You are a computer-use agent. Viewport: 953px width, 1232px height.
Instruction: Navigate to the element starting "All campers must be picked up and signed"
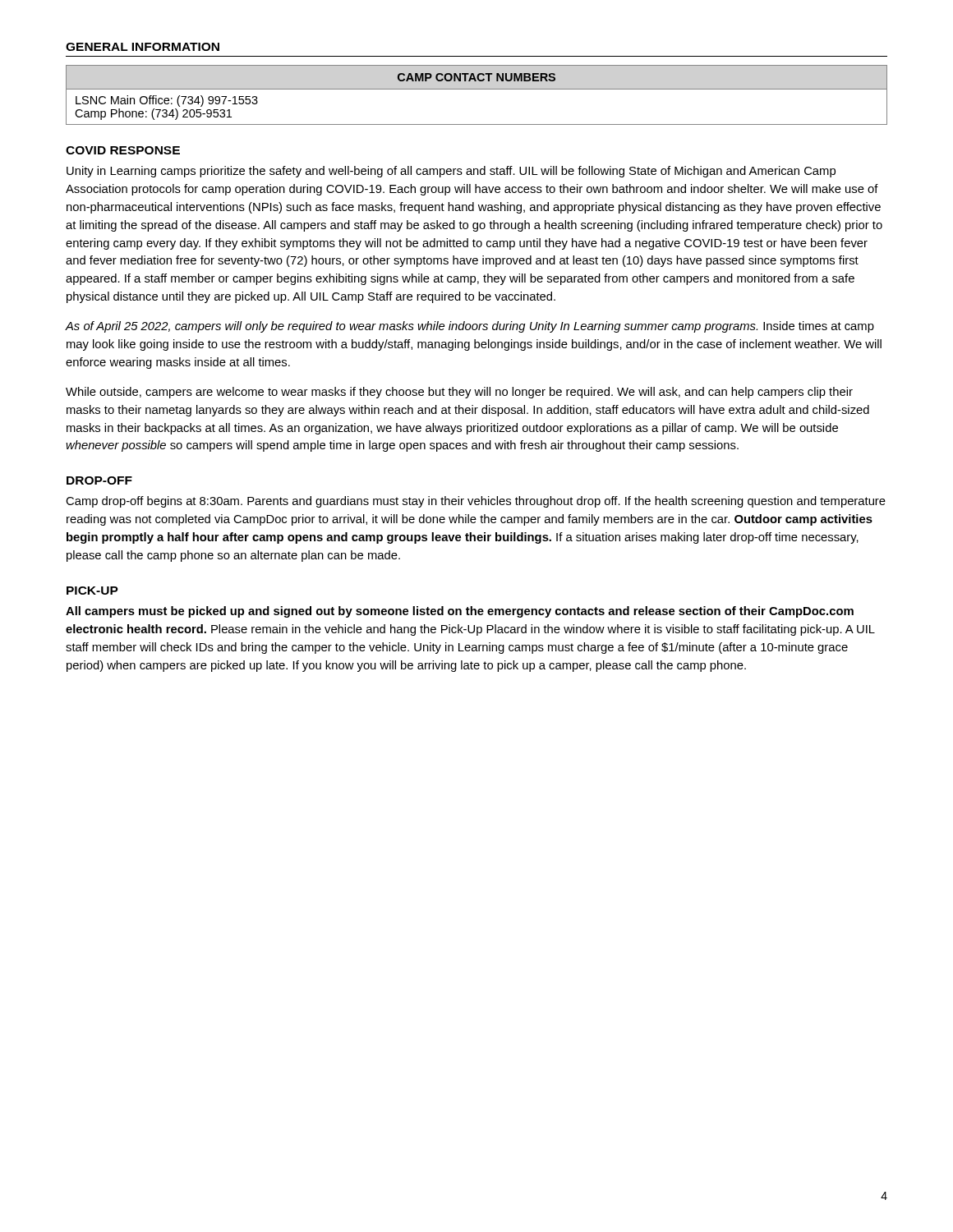pyautogui.click(x=470, y=638)
